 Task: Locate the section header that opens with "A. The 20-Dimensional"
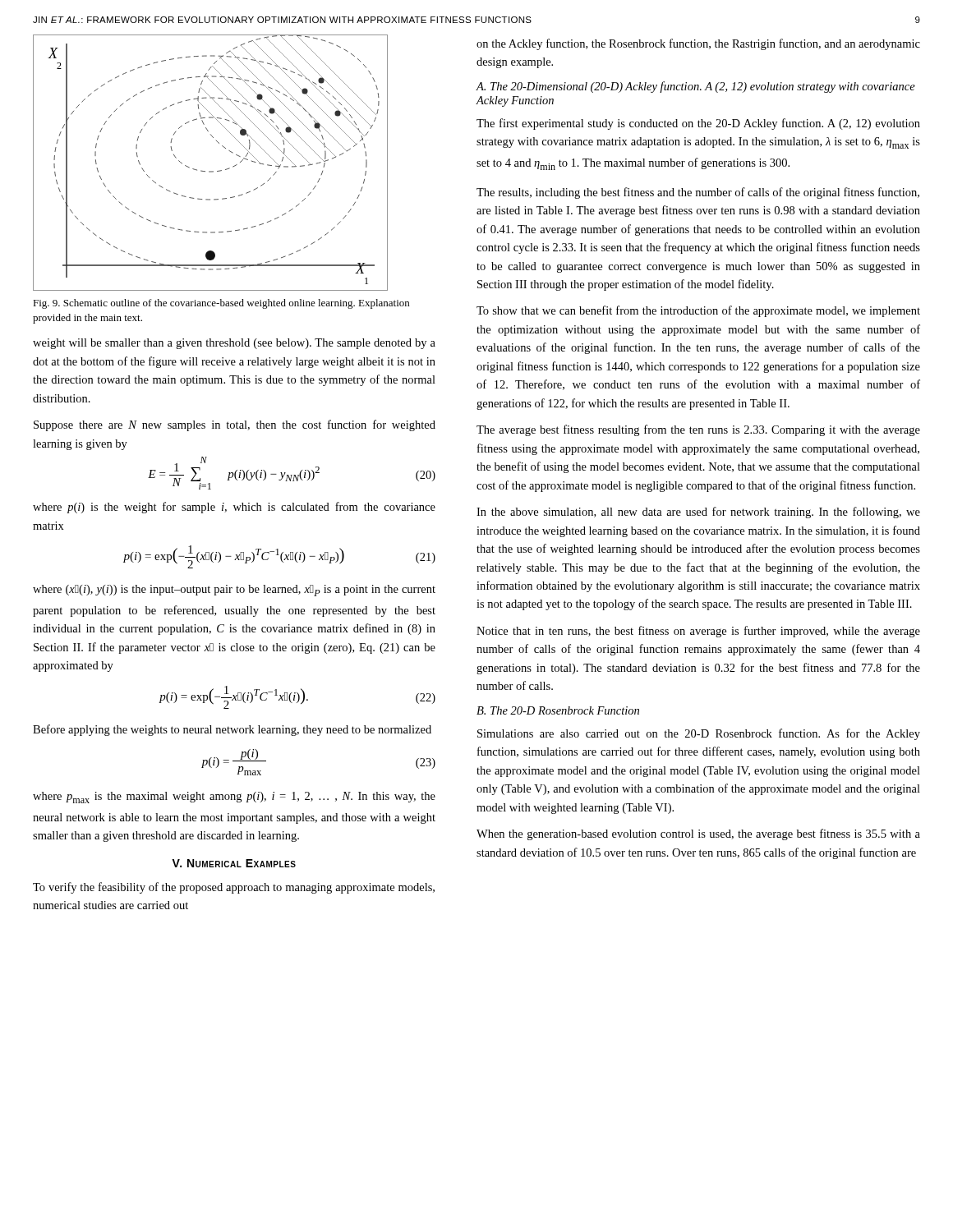696,93
